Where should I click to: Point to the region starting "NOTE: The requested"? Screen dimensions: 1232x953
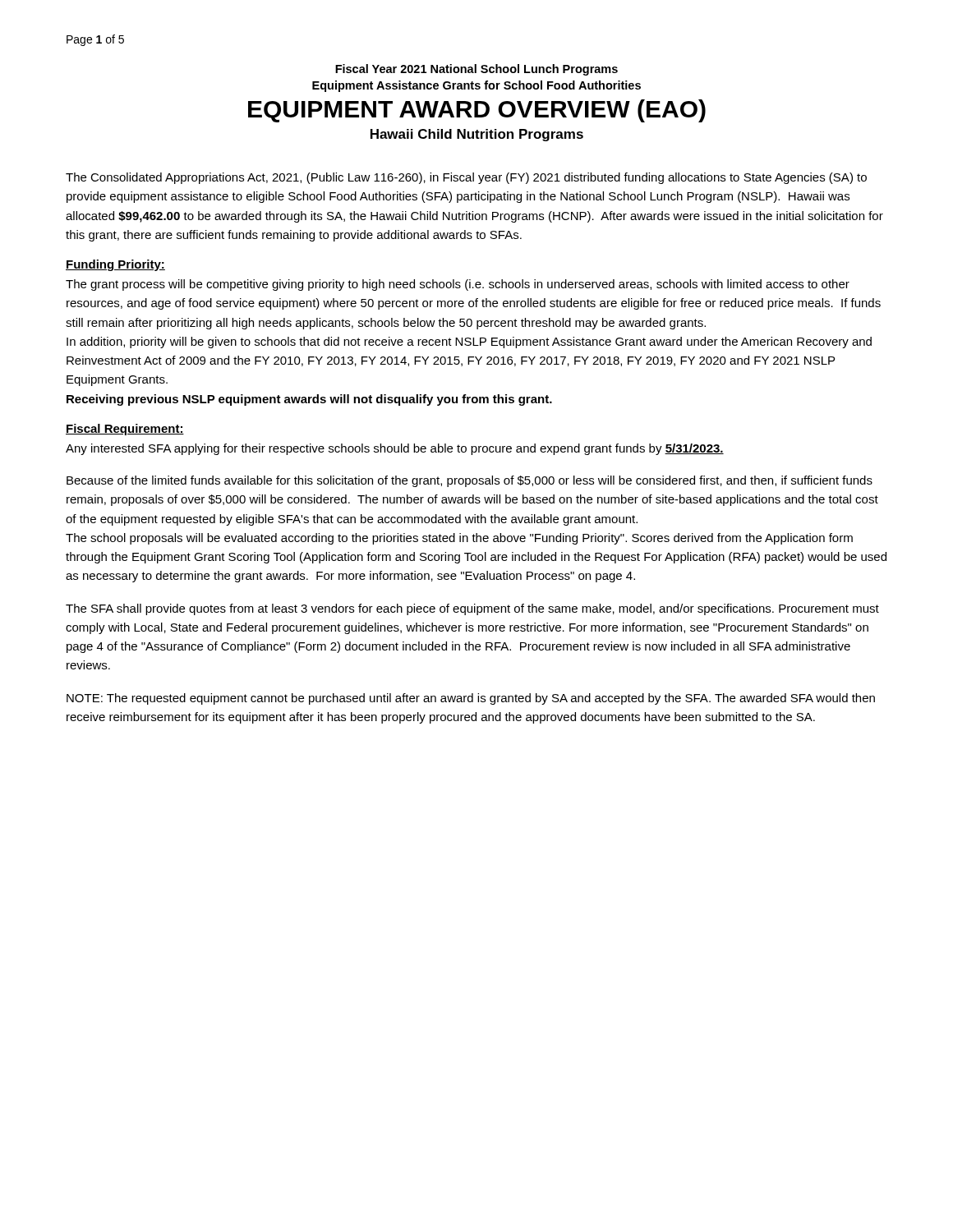471,707
